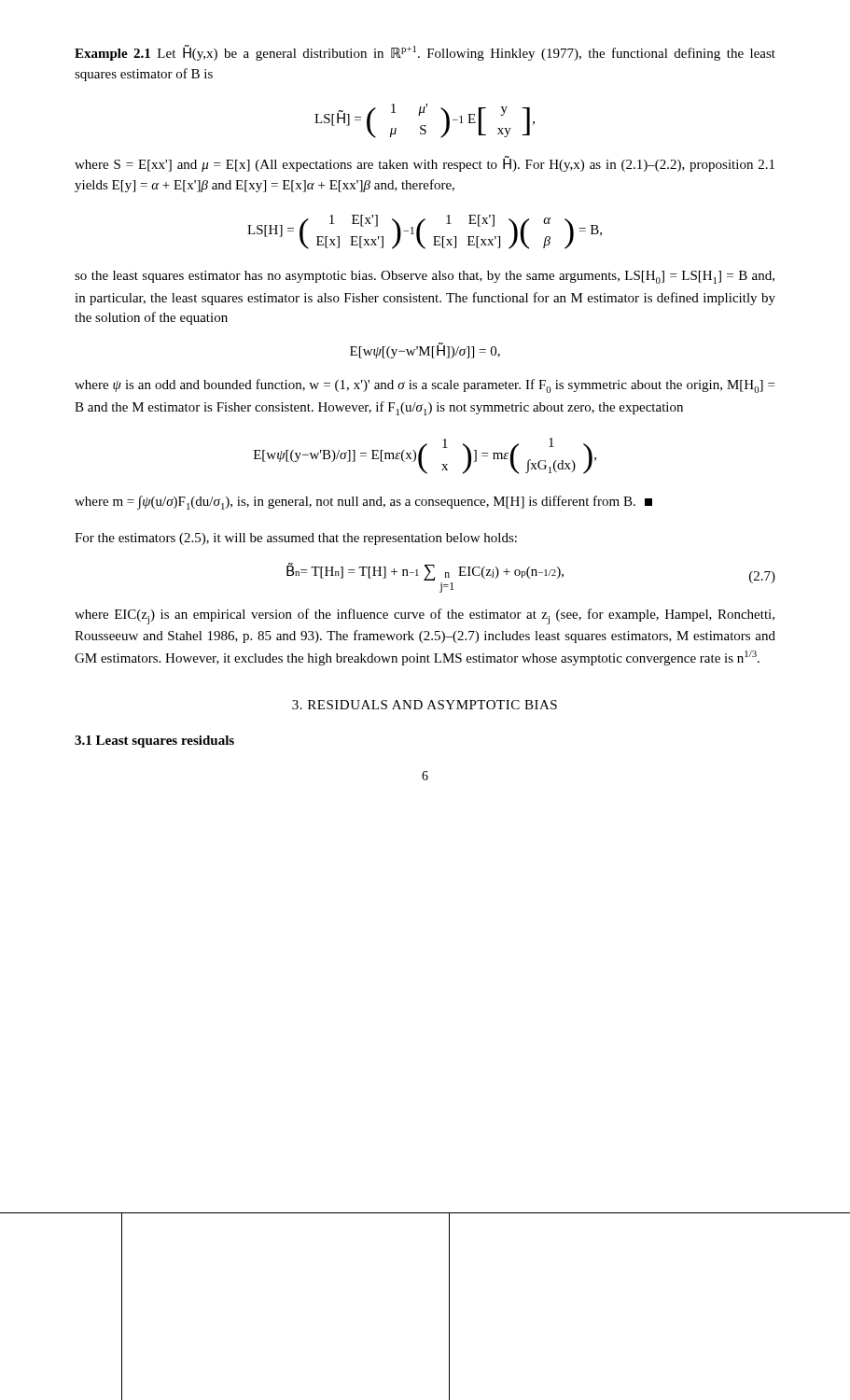Point to the text block starting "E[wψ[(y−w'B)/σ]] = E[mε(x) ( 1 x ) ]"

click(425, 455)
